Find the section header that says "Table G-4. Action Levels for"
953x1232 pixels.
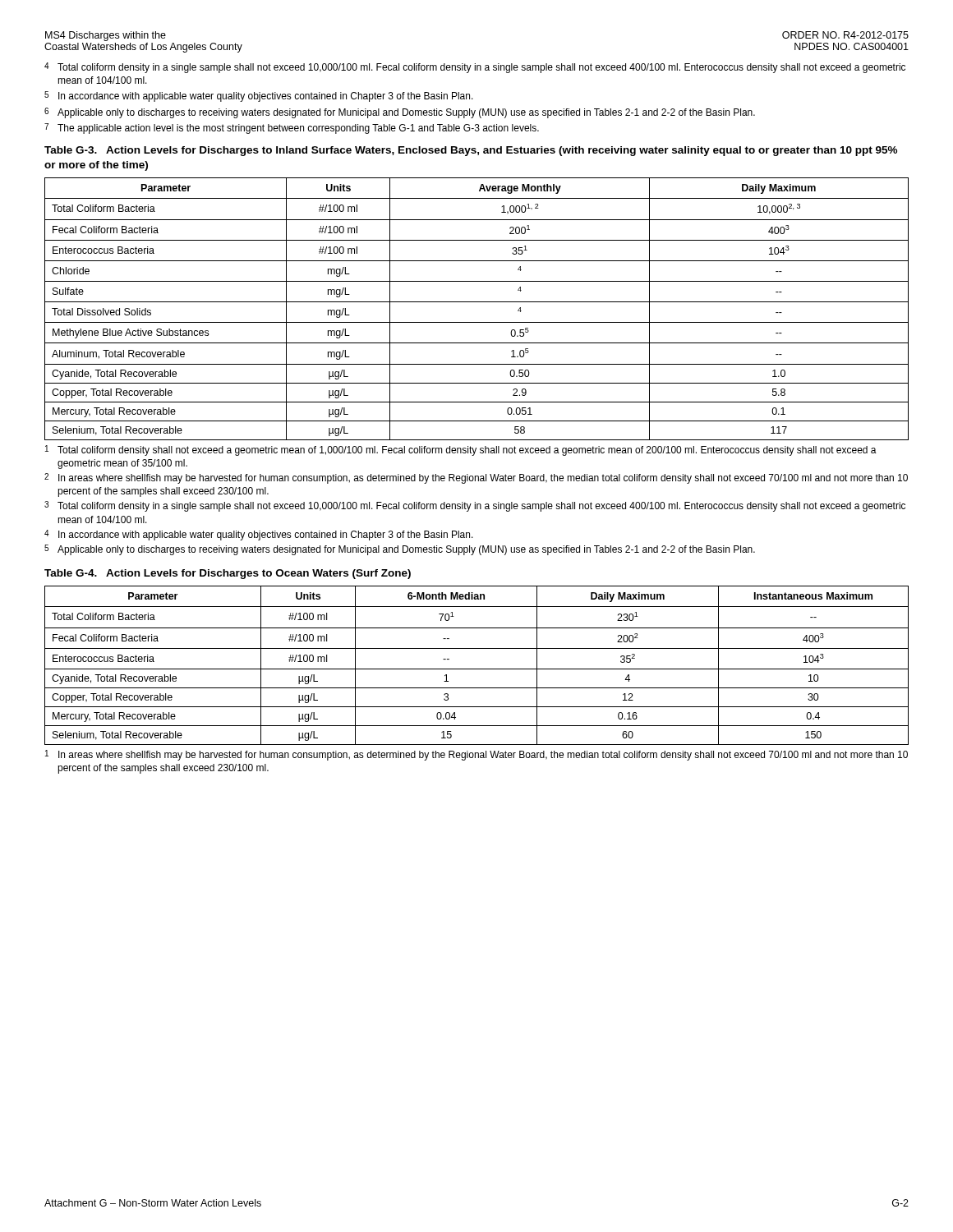click(x=228, y=573)
